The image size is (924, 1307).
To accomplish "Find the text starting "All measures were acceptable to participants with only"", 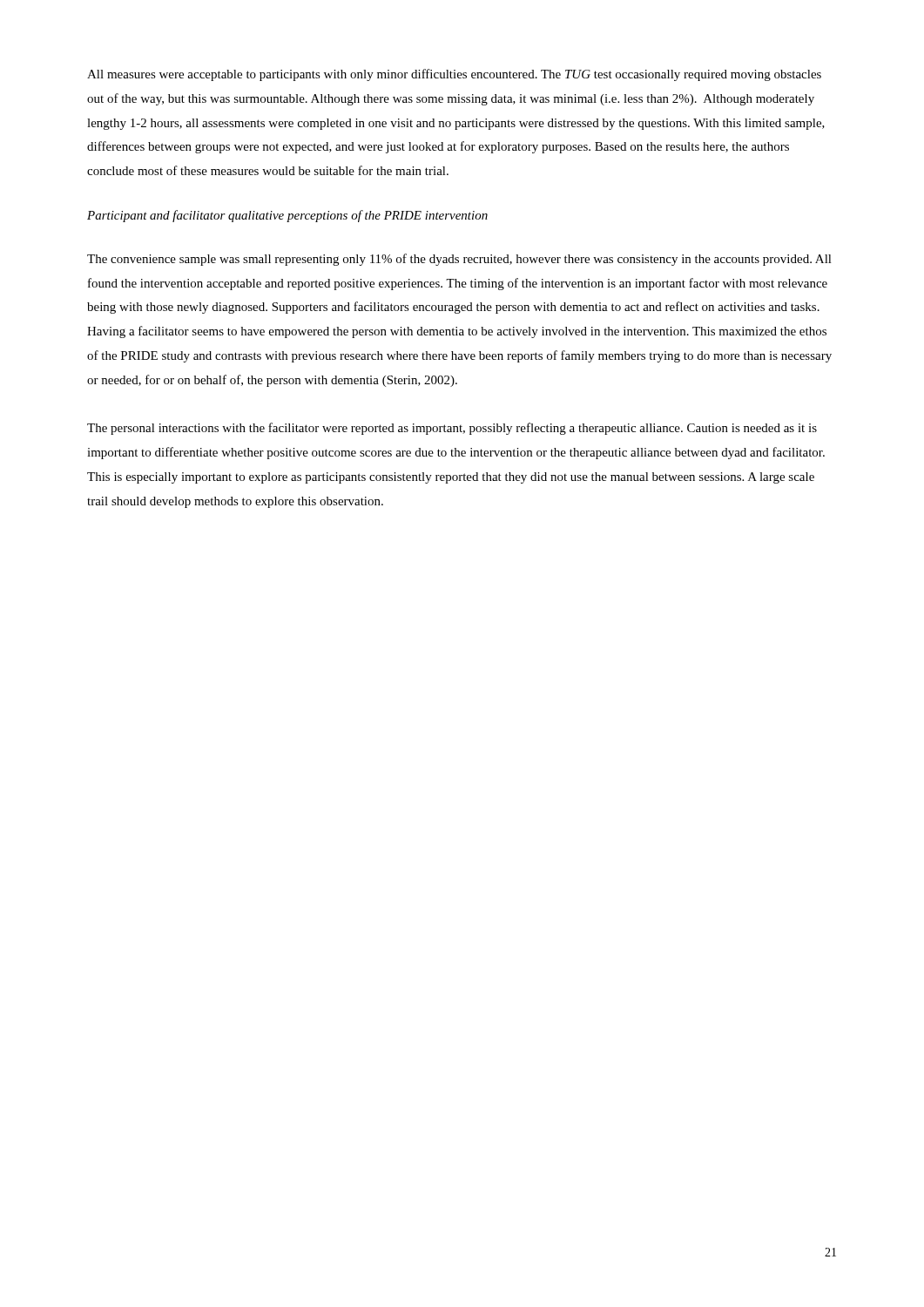I will 456,122.
